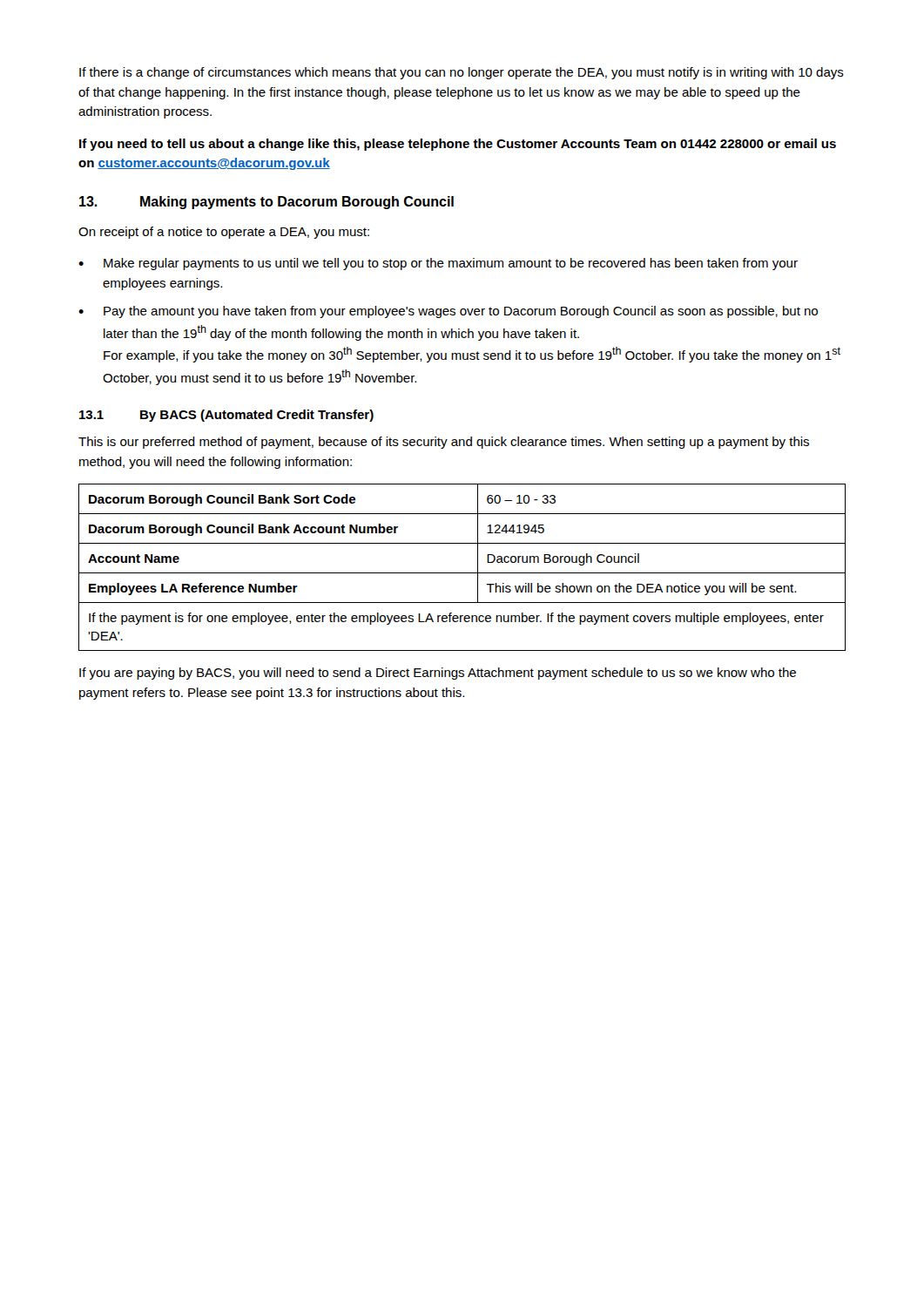Point to the passage starting "If you are paying by BACS, you"
The height and width of the screenshot is (1307, 924).
click(x=437, y=682)
